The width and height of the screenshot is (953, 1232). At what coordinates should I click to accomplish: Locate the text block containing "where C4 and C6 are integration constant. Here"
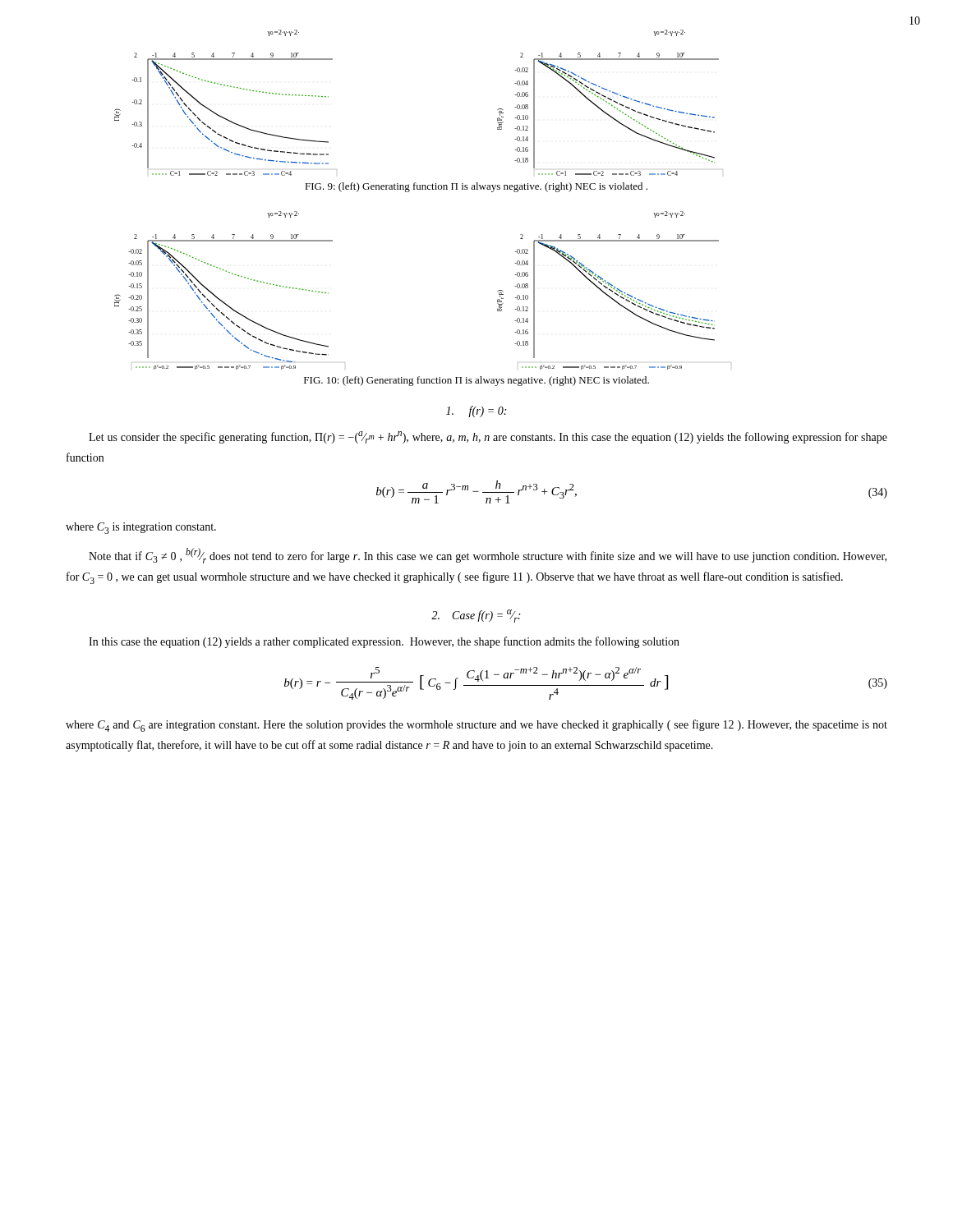pyautogui.click(x=476, y=735)
